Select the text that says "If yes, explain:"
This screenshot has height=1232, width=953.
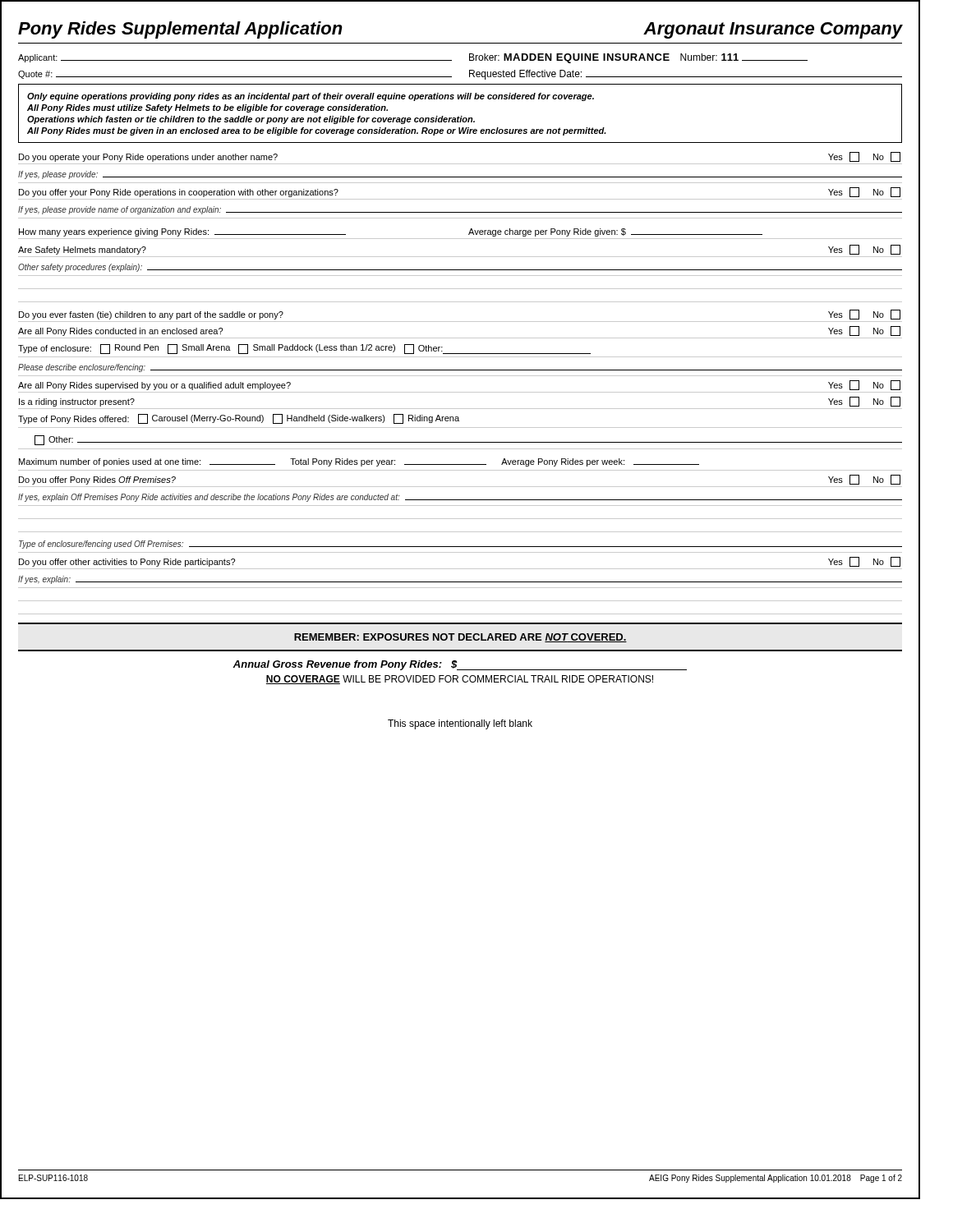(460, 578)
